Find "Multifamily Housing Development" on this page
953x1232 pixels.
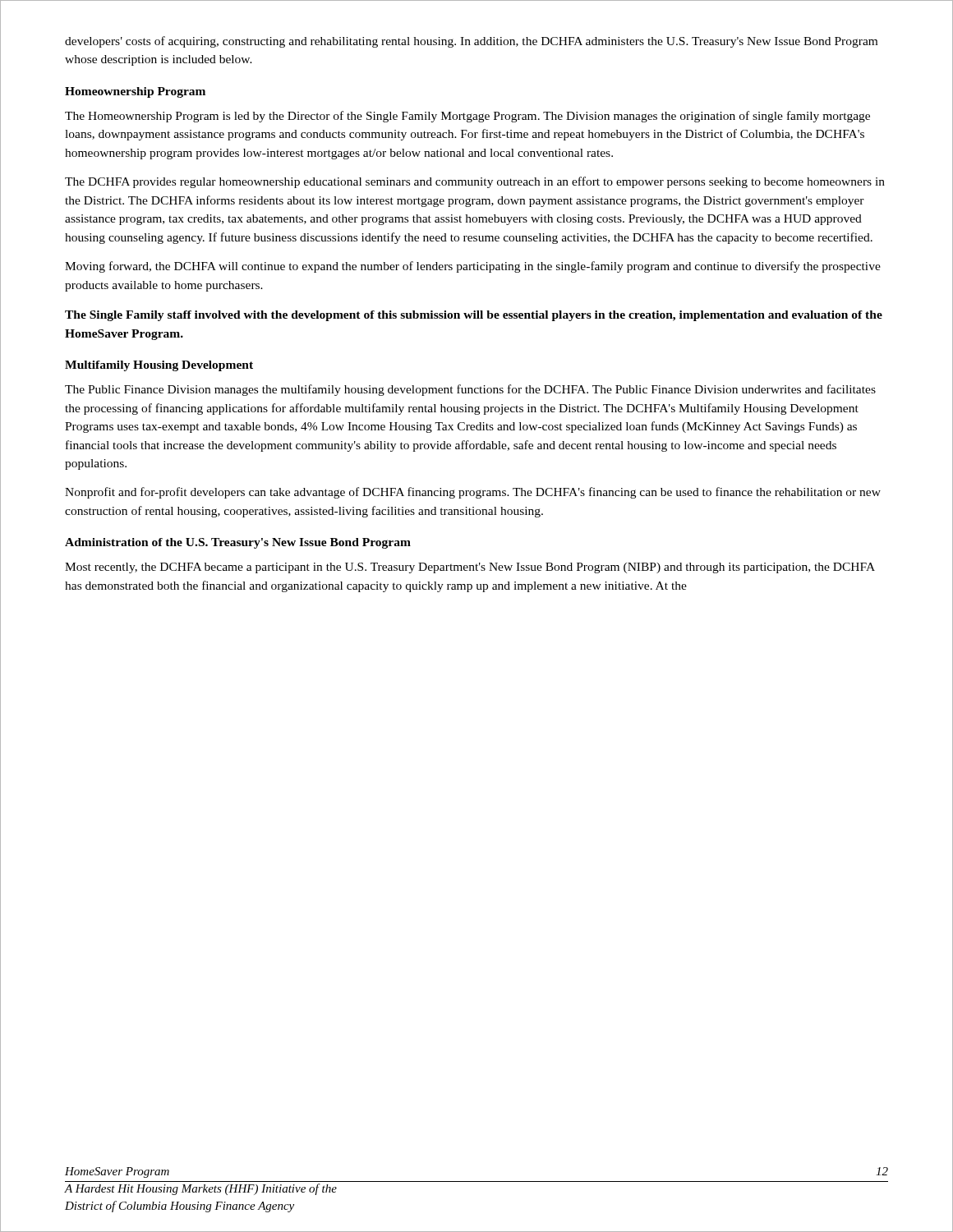click(x=159, y=364)
